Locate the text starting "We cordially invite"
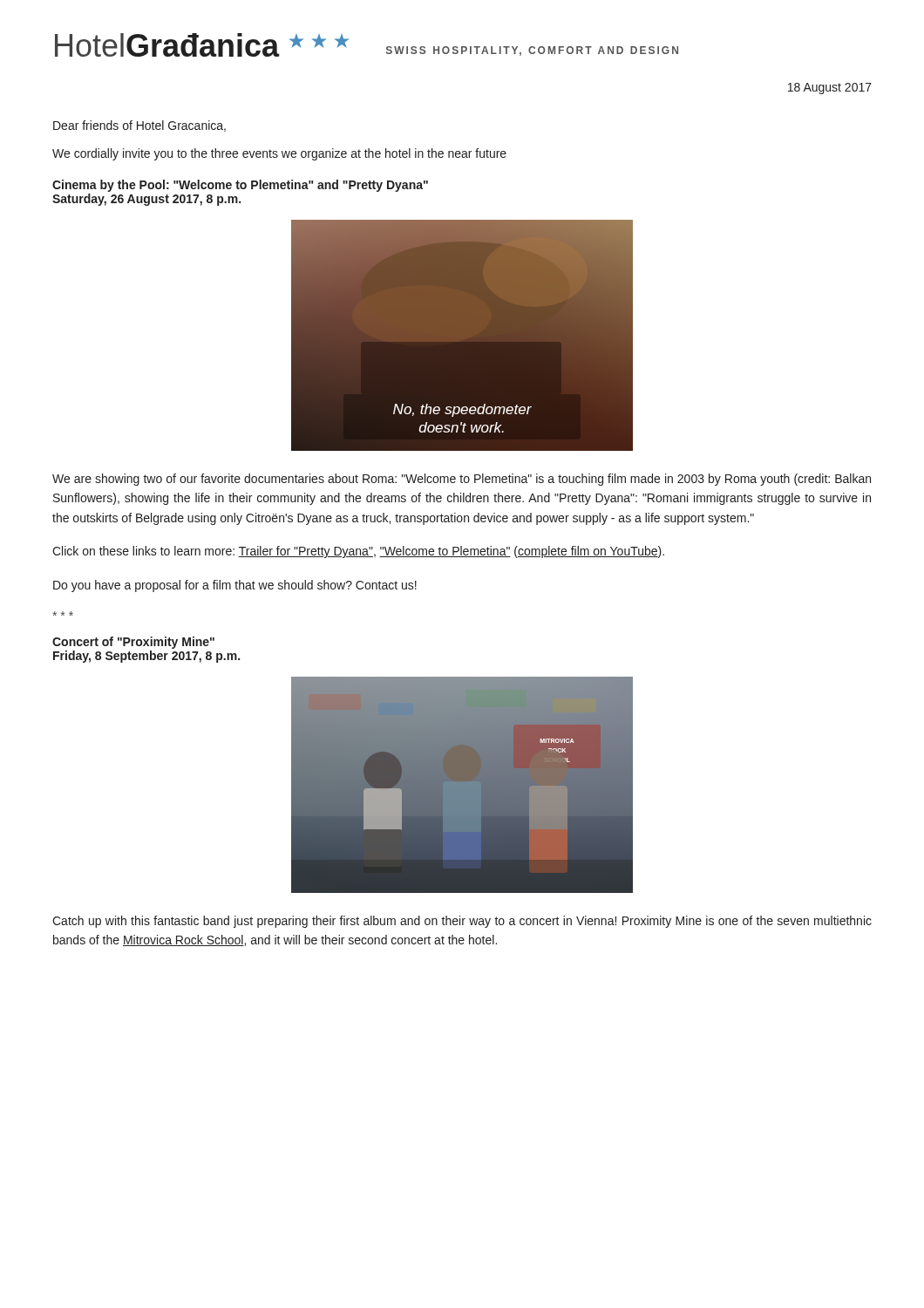Image resolution: width=924 pixels, height=1308 pixels. point(279,153)
